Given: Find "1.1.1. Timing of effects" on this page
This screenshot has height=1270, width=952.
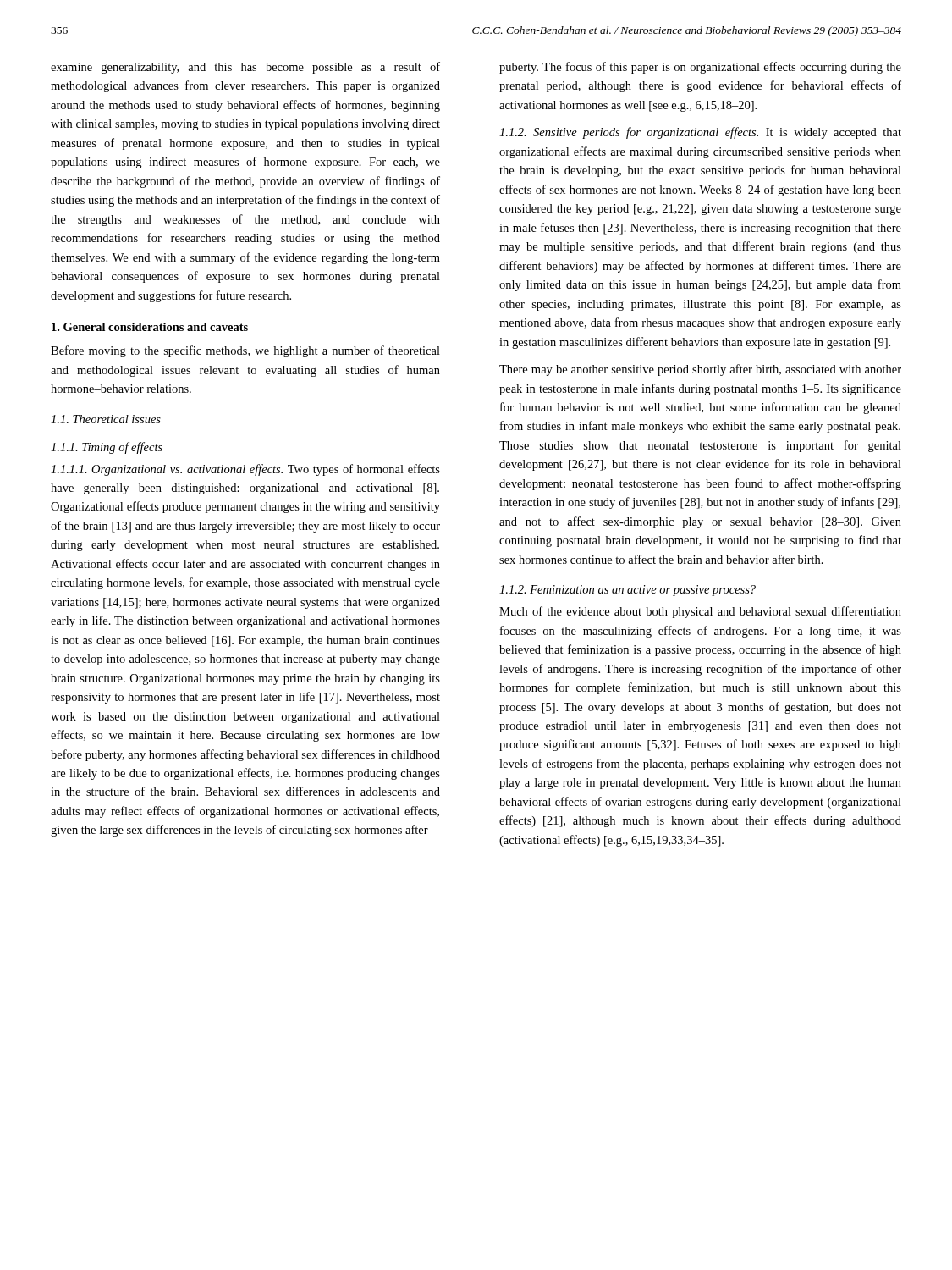Looking at the screenshot, I should (107, 447).
